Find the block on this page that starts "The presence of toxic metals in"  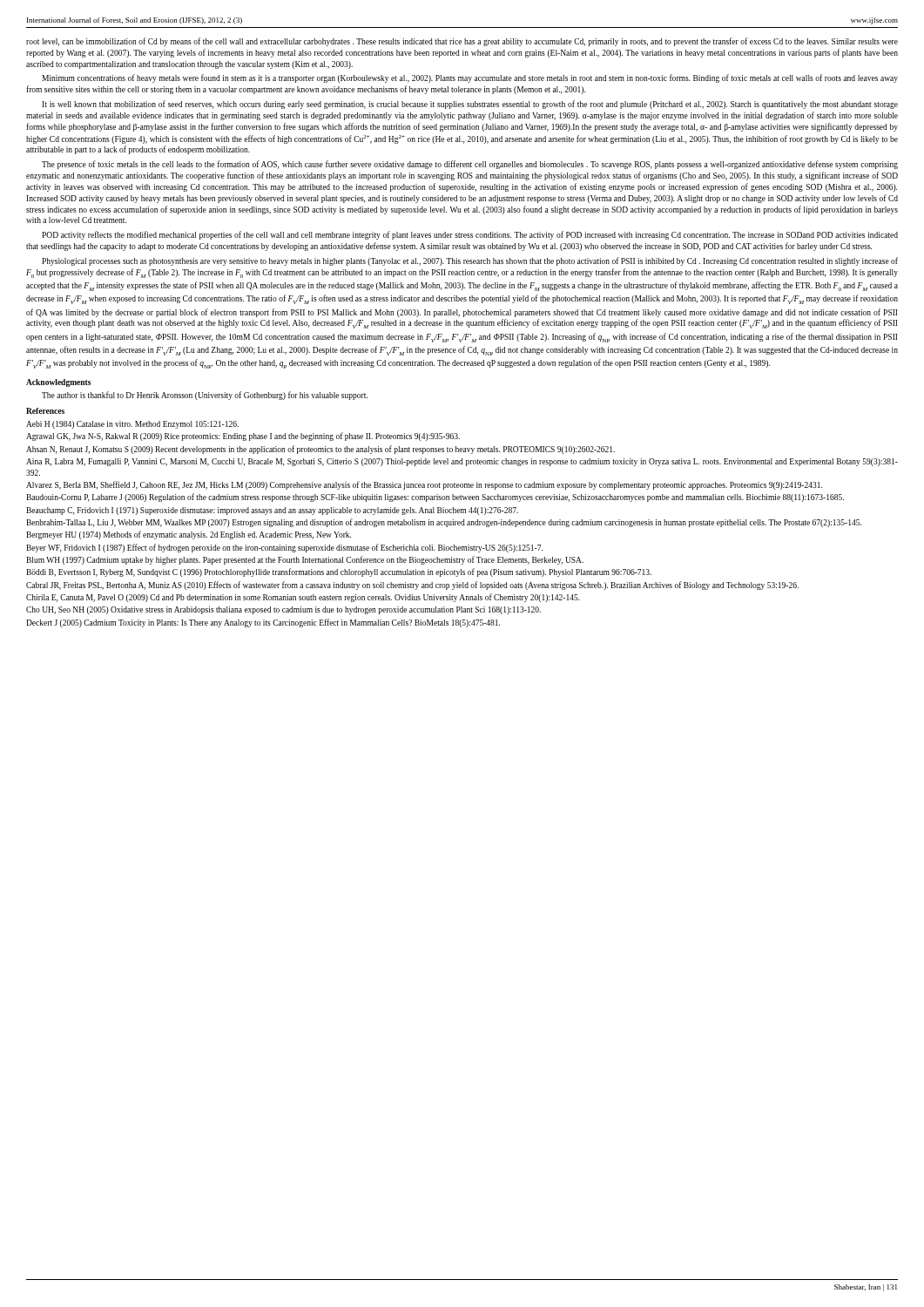click(462, 193)
